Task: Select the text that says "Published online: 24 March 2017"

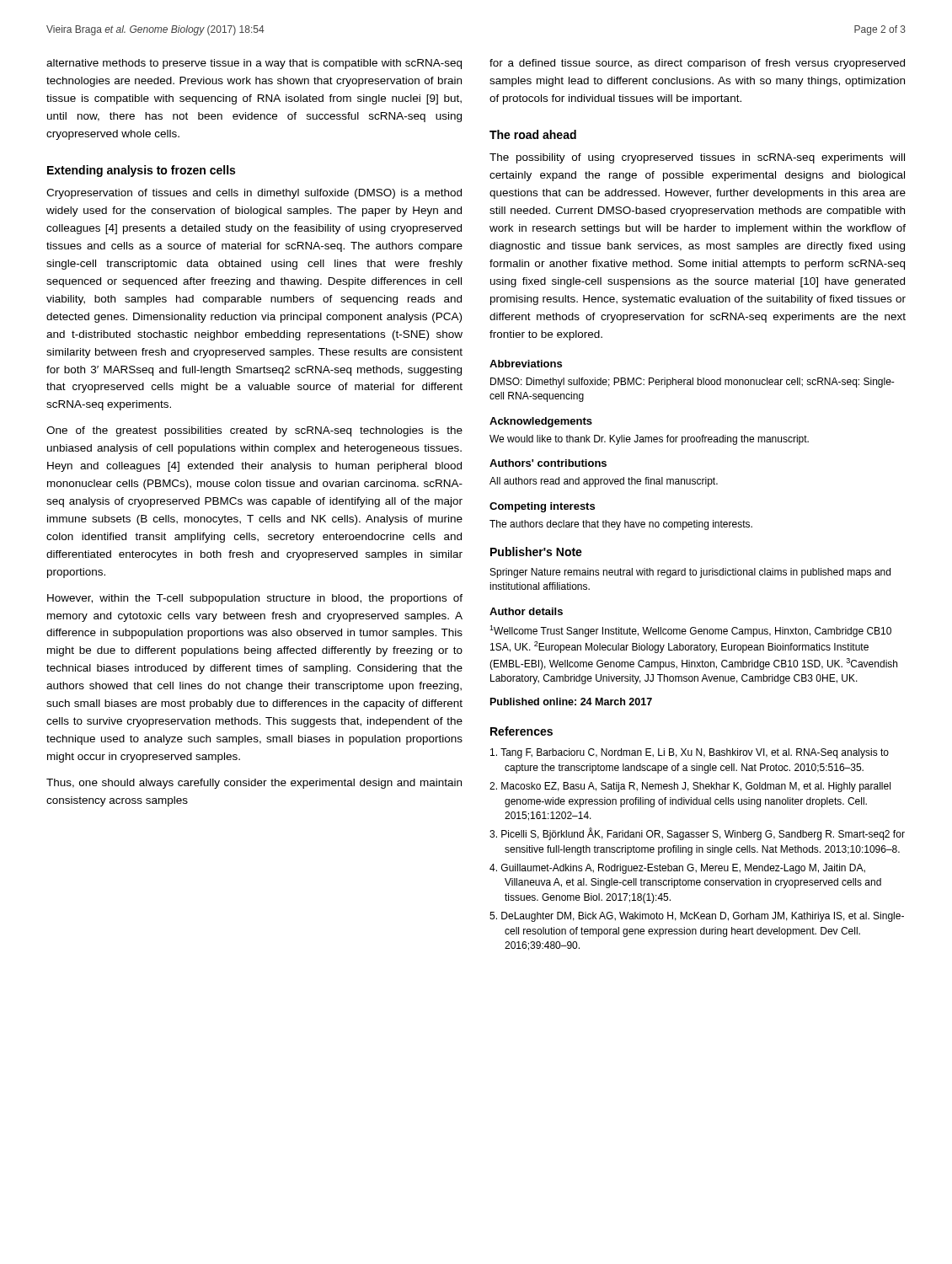Action: (x=571, y=702)
